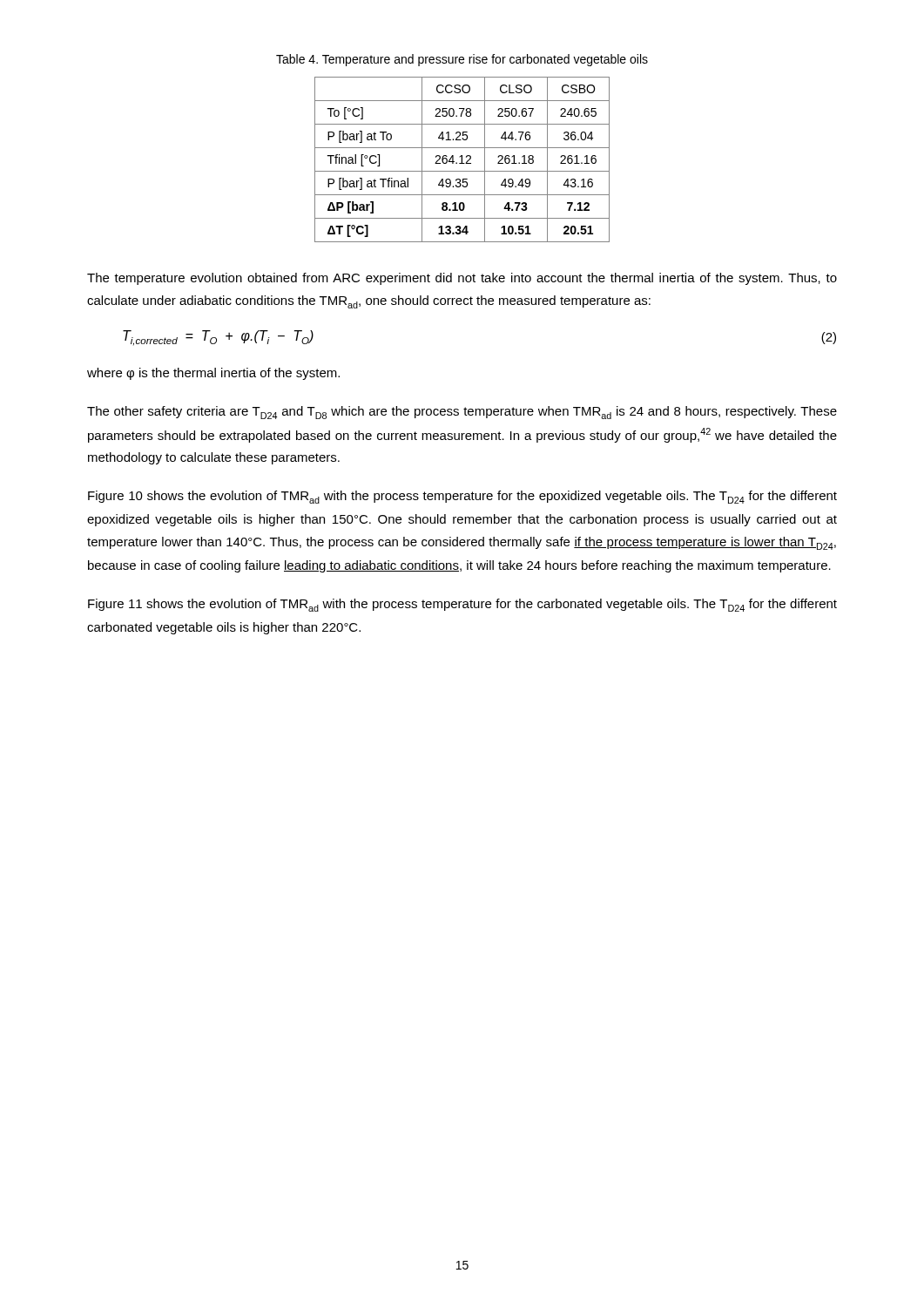Find the block on this page that starts "where φ is the thermal inertia of"
The width and height of the screenshot is (924, 1307).
(214, 373)
